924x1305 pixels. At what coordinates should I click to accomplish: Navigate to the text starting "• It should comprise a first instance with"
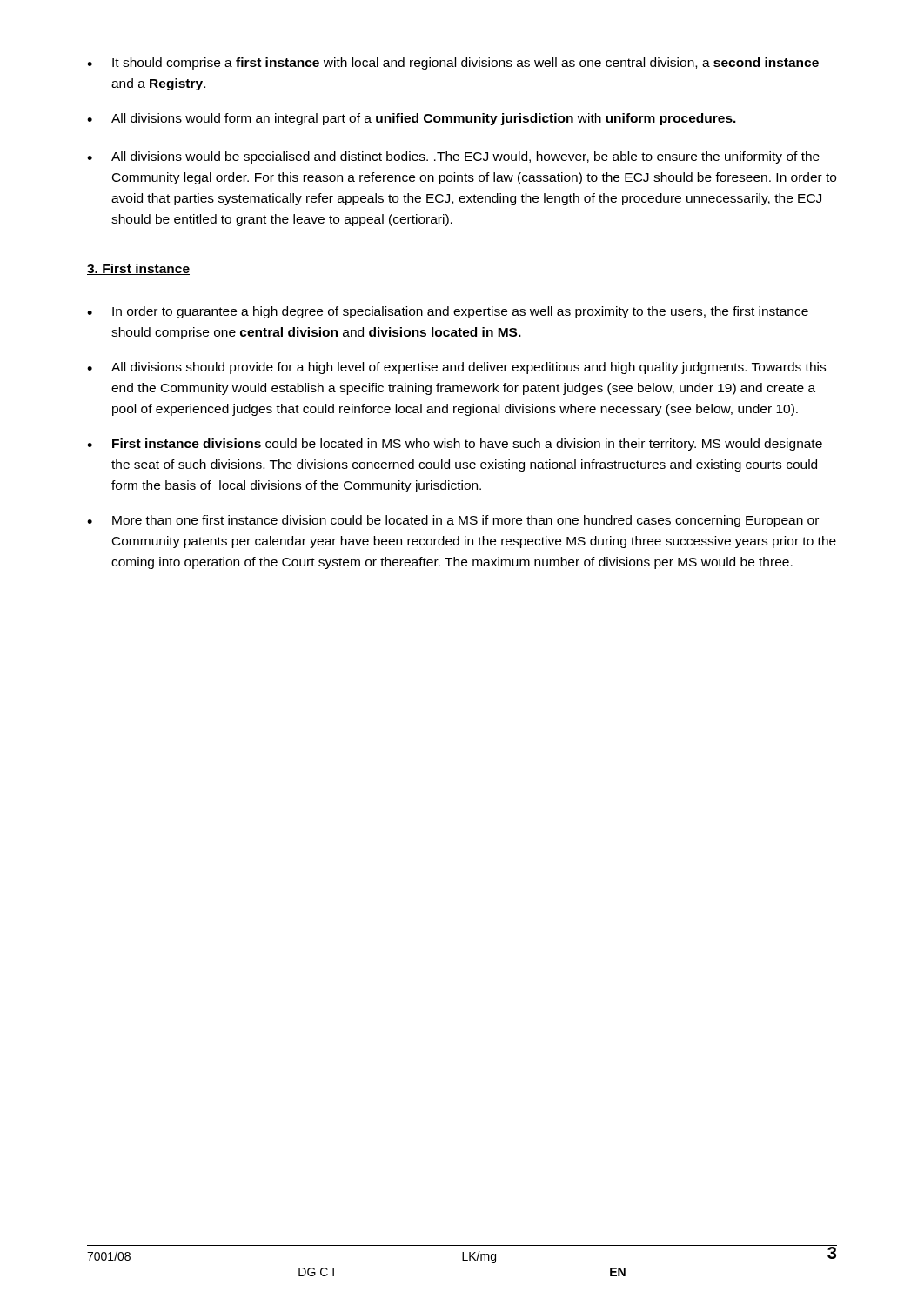(x=462, y=73)
